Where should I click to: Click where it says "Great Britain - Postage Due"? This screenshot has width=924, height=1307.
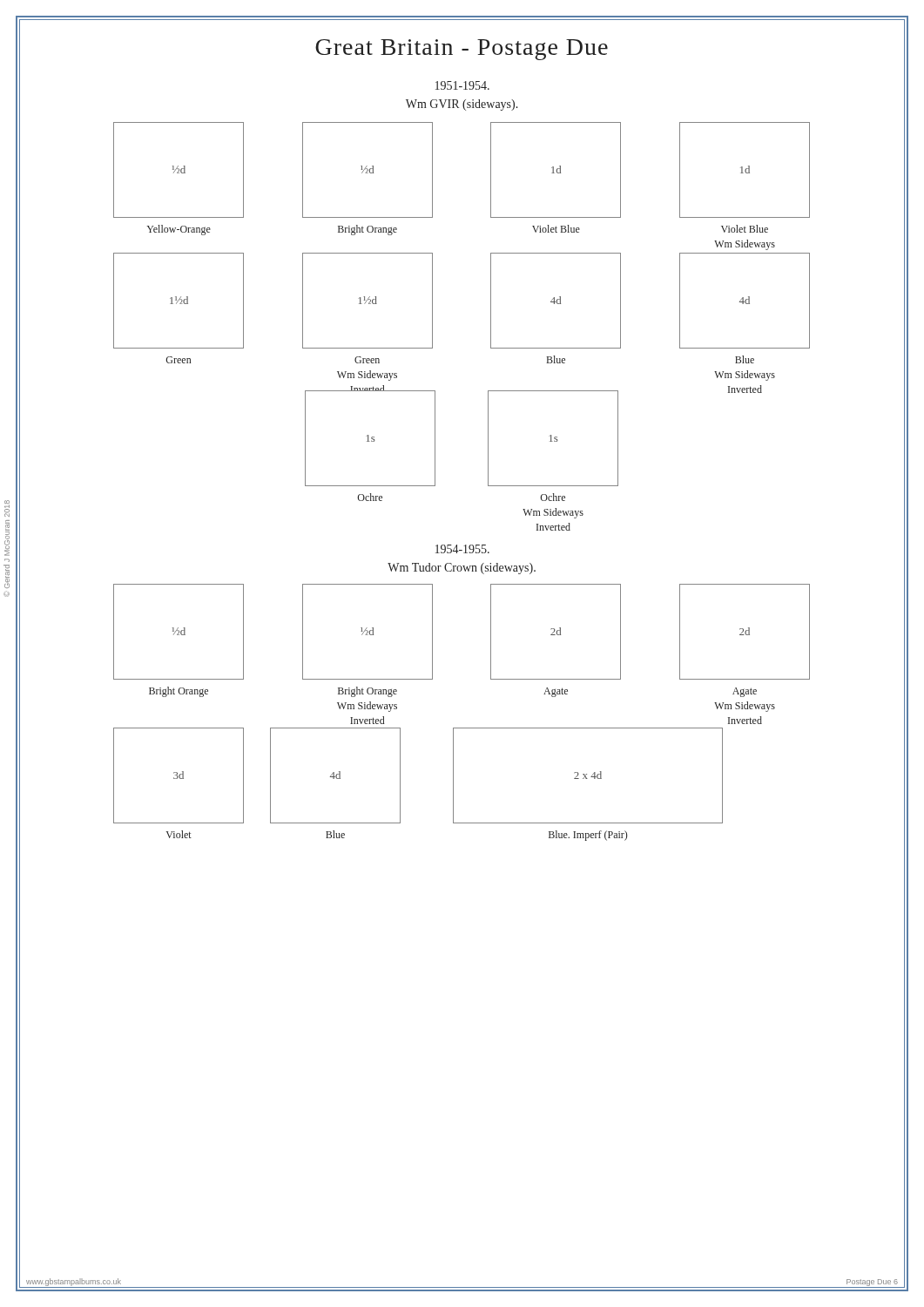(x=462, y=47)
